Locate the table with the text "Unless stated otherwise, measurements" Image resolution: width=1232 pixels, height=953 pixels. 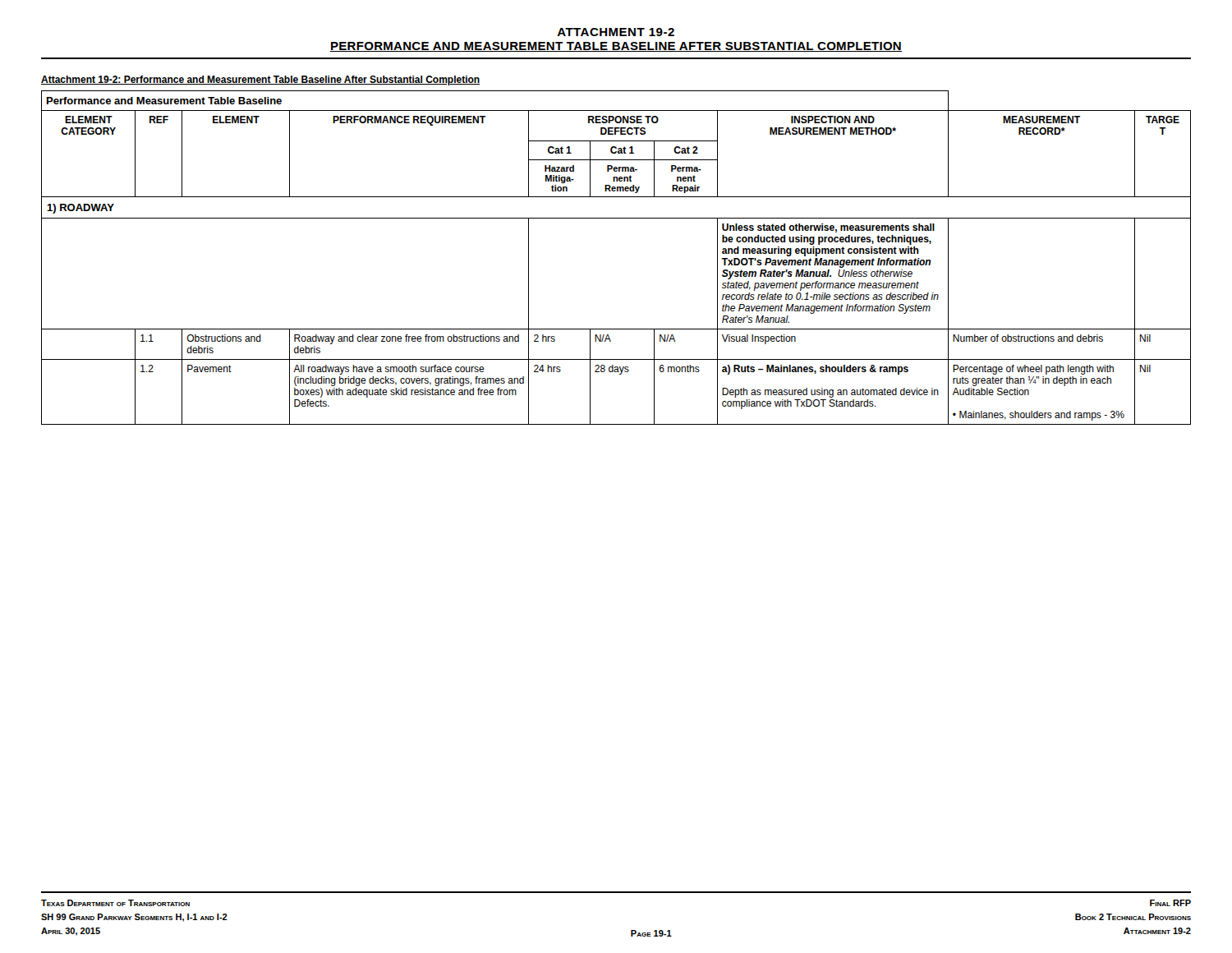(616, 258)
